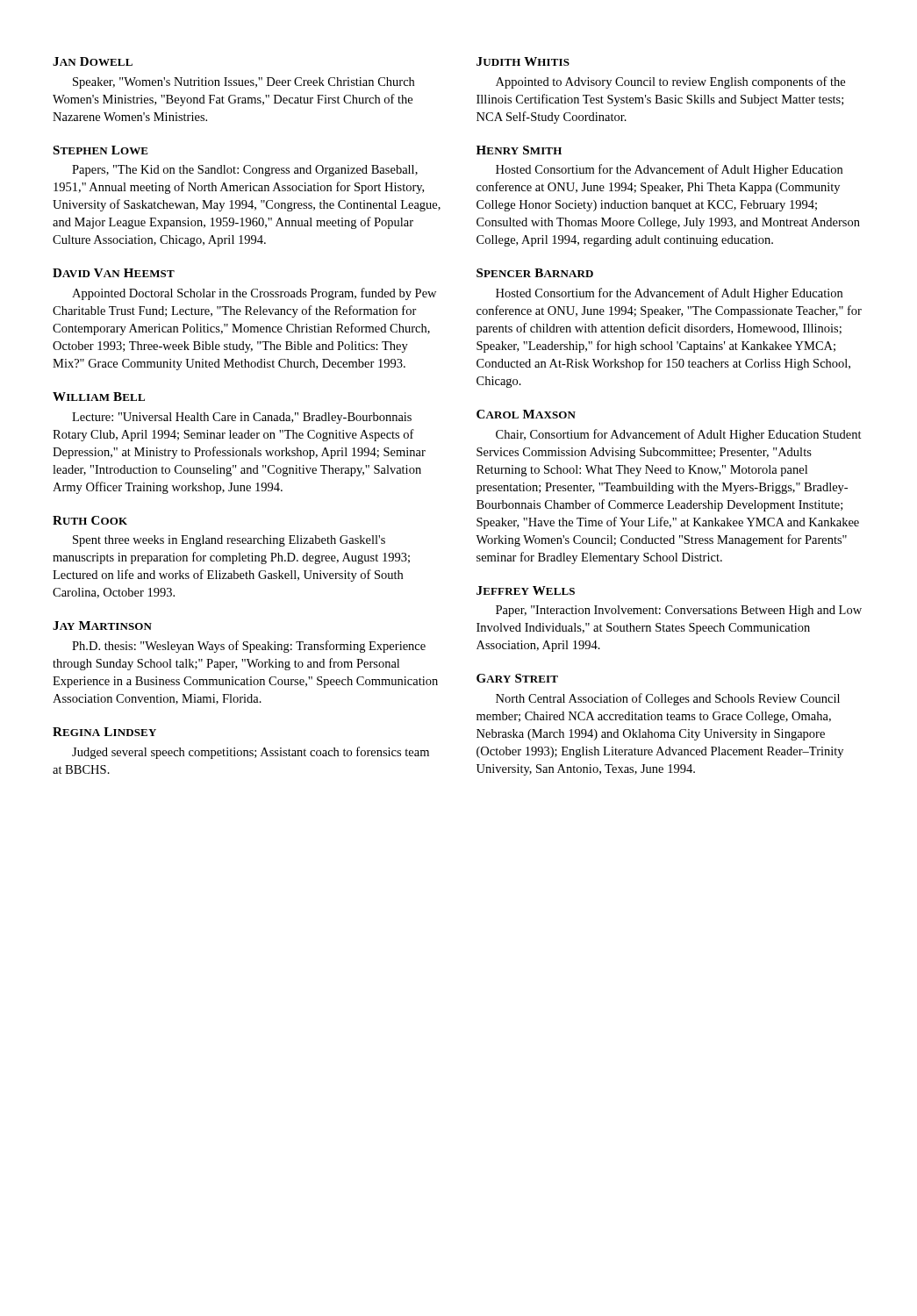Where is the passage that starts "REGINA LINDSEY Judged several speech competitions; Assistant coach"?
Screen dimensions: 1316x917
pos(247,751)
